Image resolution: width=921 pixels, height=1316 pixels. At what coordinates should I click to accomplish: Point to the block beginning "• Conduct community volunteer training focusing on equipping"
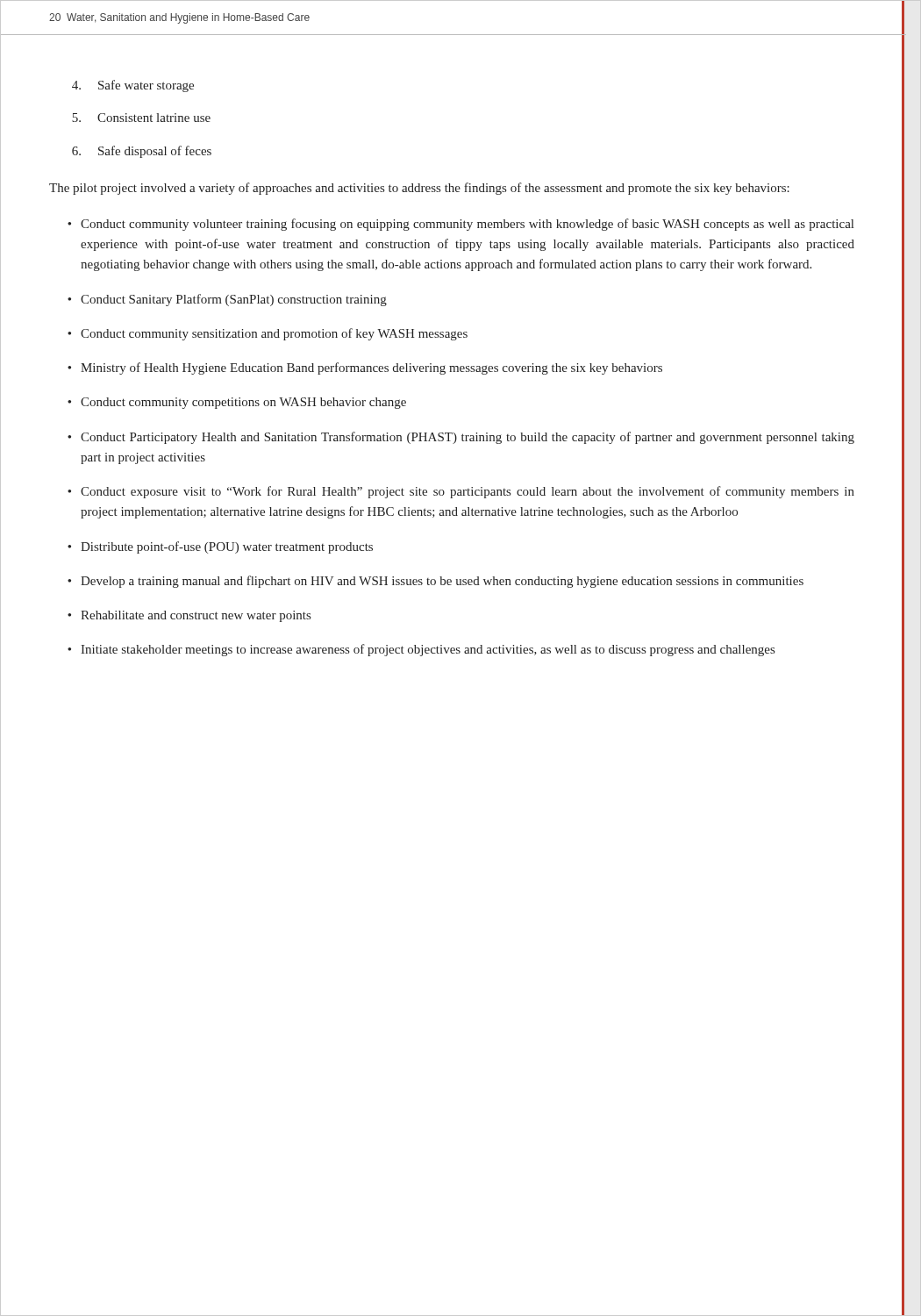(x=452, y=244)
